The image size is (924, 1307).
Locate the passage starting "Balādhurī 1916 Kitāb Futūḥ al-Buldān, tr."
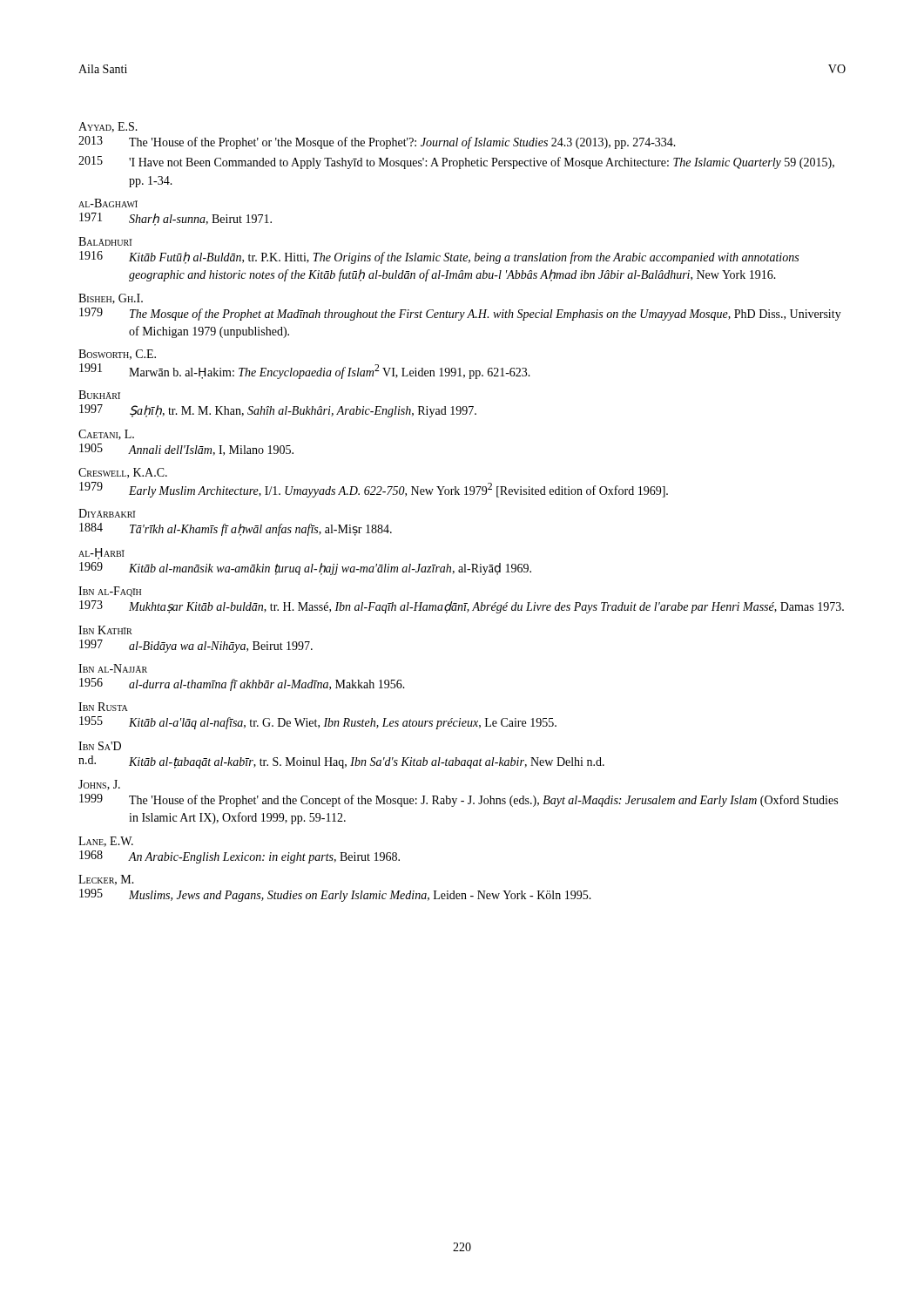coord(462,260)
